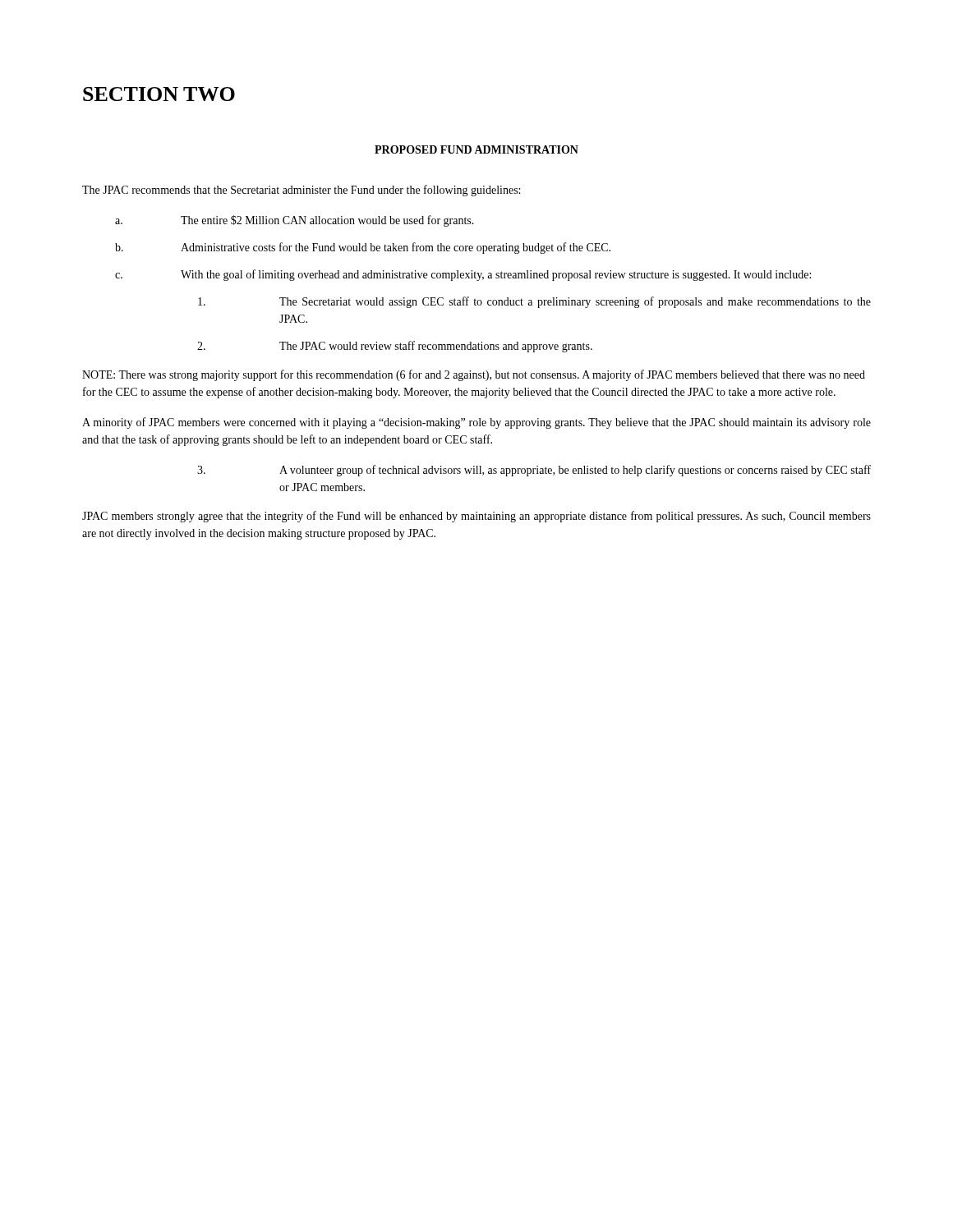Find the block on this page that starts "b. Administrative costs for"
953x1232 pixels.
click(x=476, y=248)
